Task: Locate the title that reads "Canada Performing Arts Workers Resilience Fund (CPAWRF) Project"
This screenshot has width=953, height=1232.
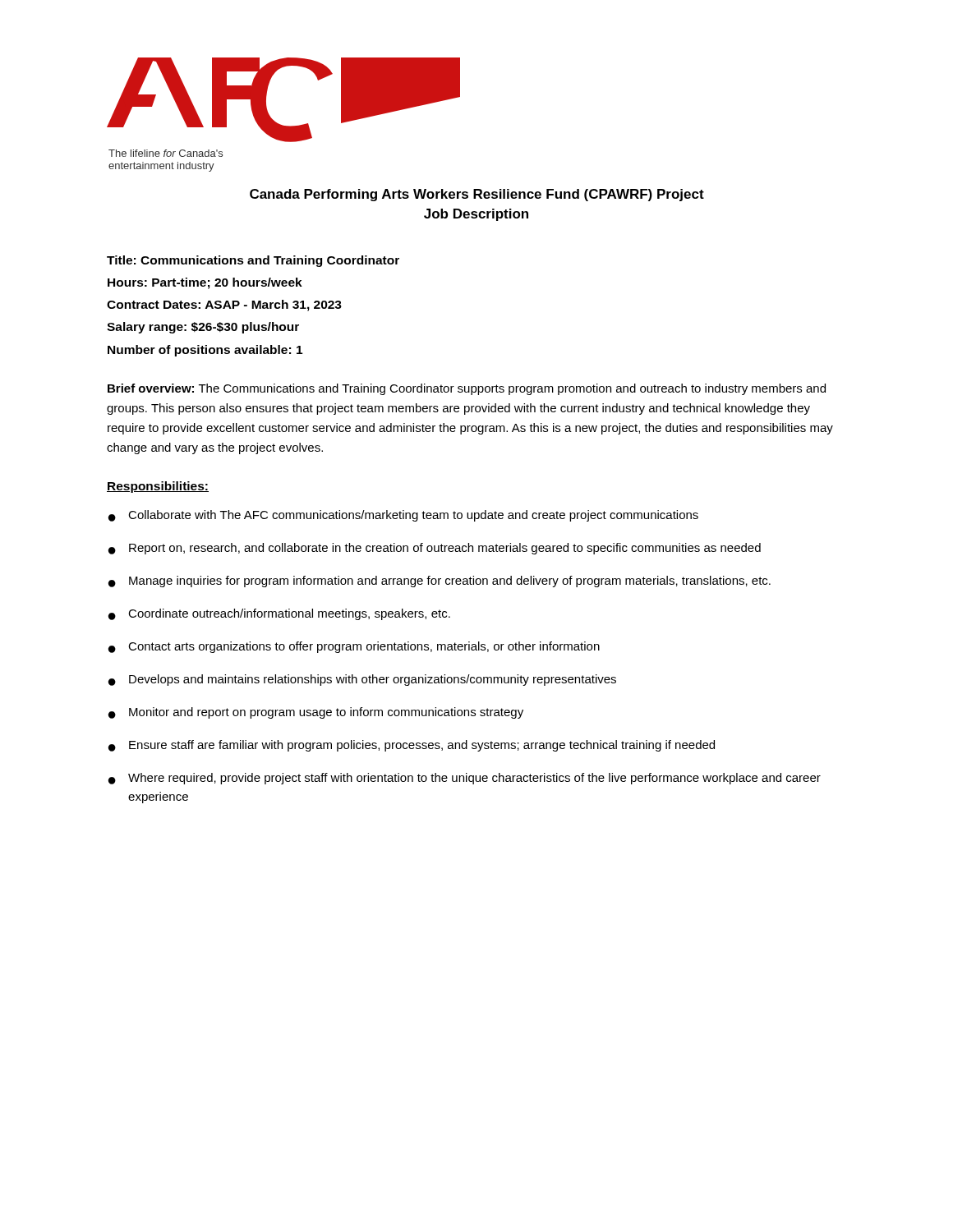Action: (x=476, y=194)
